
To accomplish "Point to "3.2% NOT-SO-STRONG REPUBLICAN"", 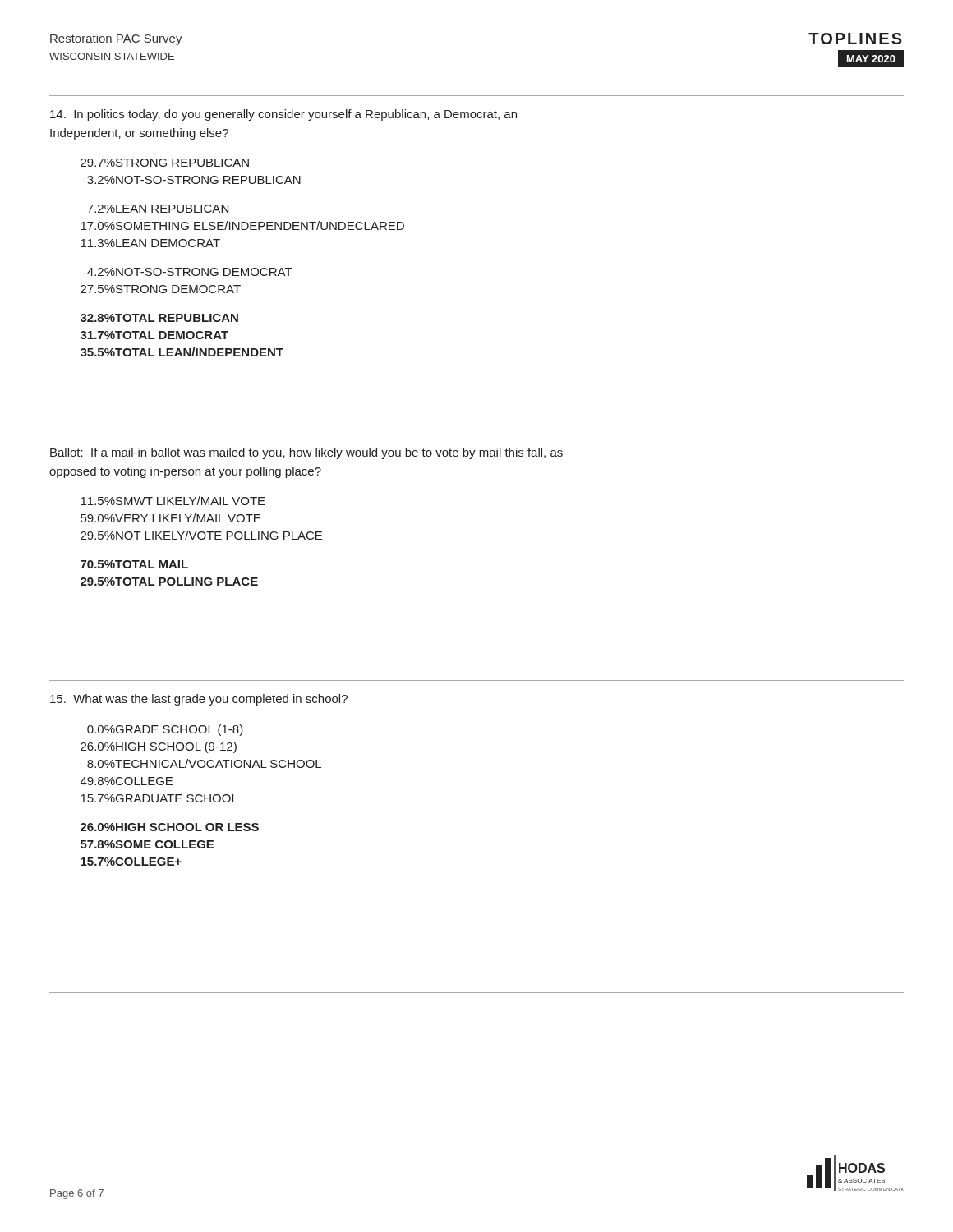I will [x=194, y=180].
